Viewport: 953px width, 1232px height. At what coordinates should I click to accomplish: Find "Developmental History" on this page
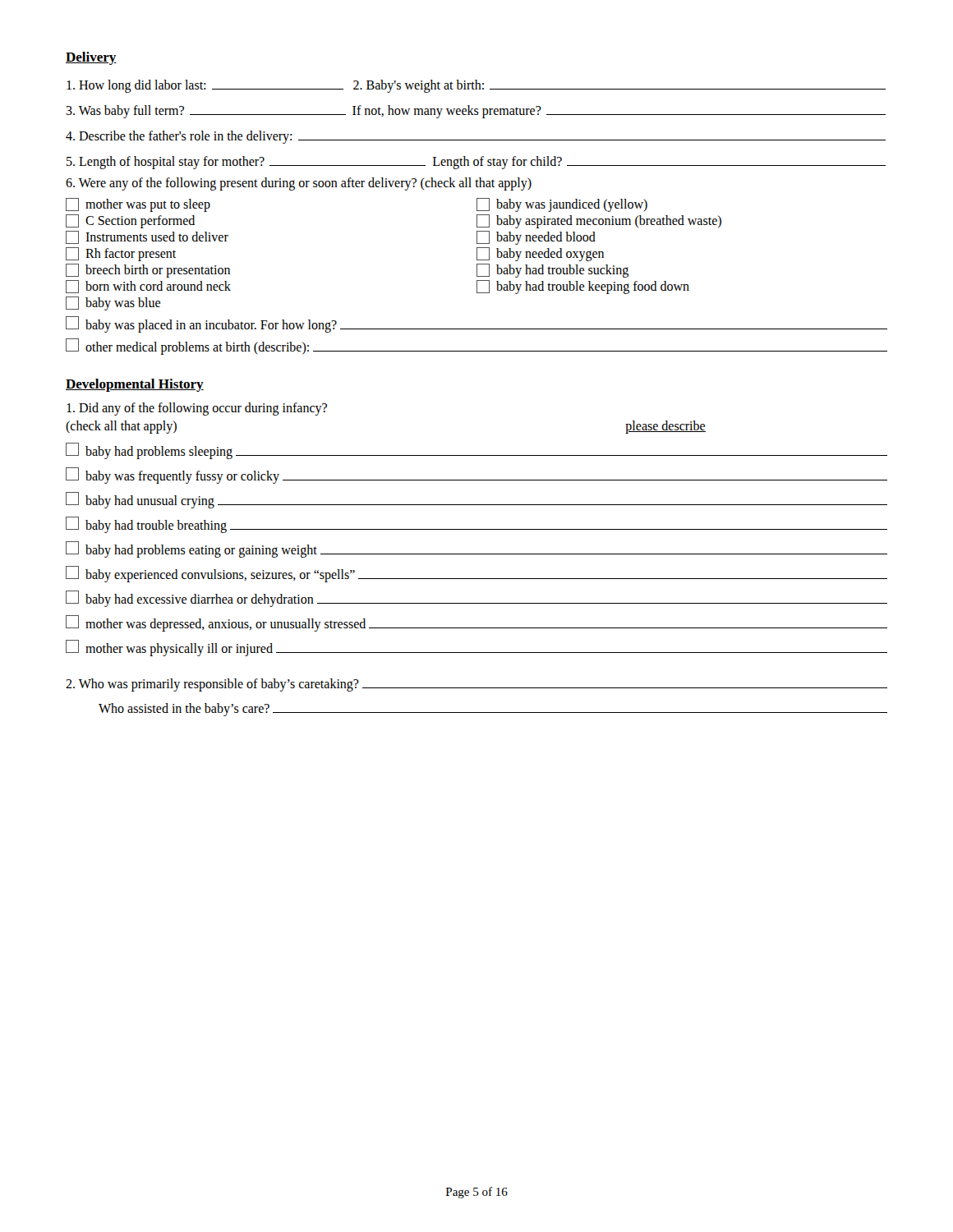pos(135,384)
